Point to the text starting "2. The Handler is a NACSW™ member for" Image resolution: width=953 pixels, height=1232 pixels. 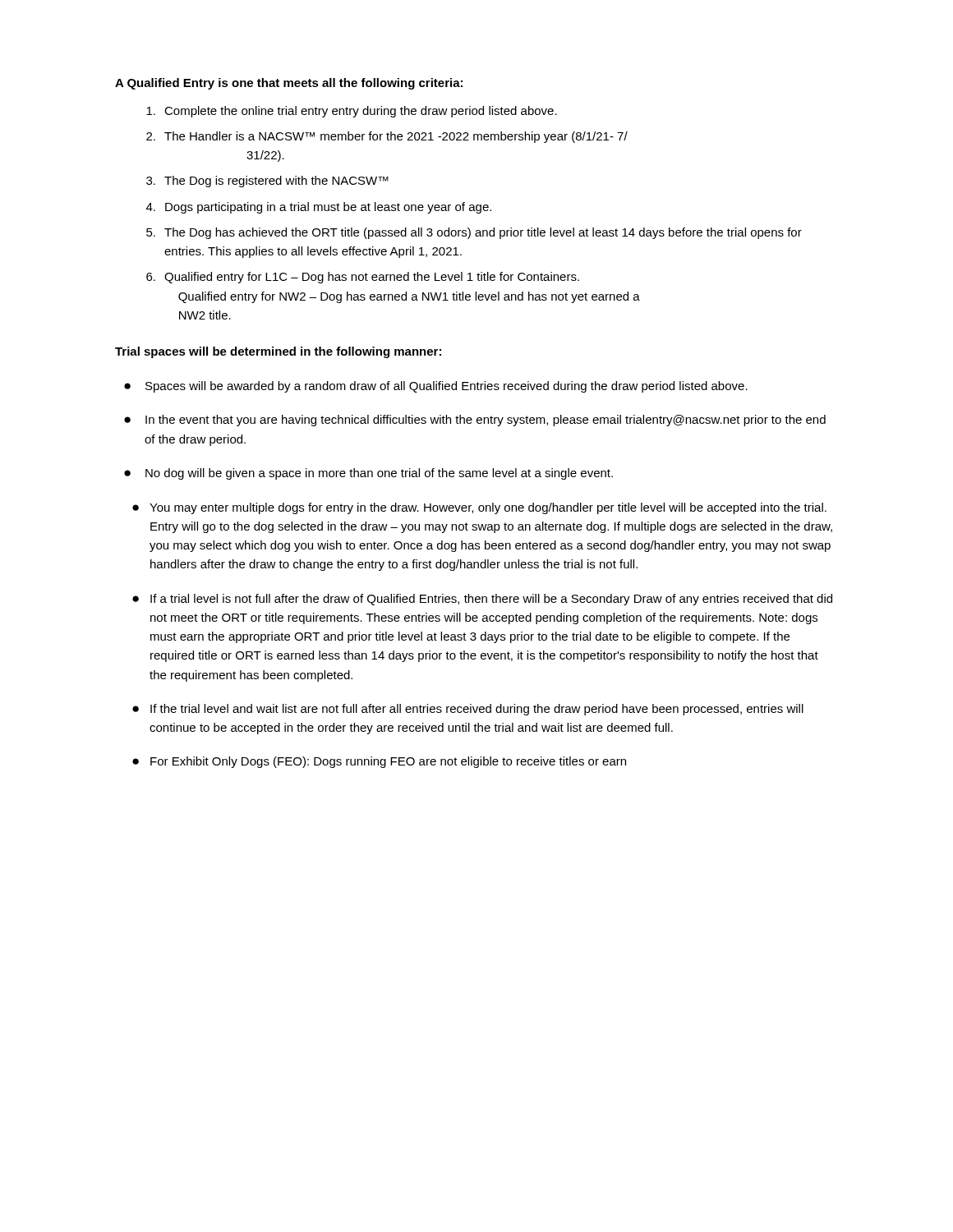click(379, 145)
